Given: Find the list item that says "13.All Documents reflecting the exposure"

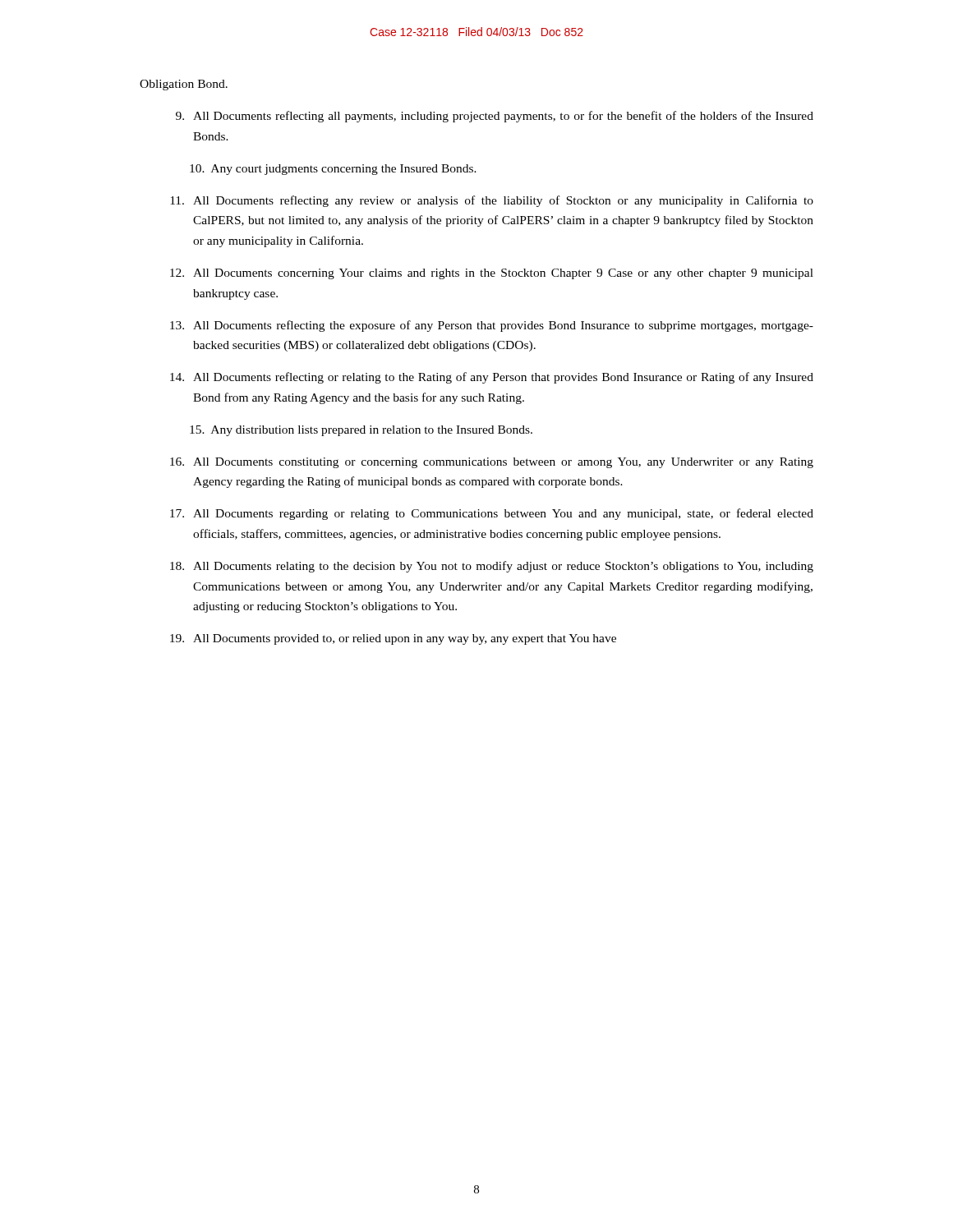Looking at the screenshot, I should [476, 335].
